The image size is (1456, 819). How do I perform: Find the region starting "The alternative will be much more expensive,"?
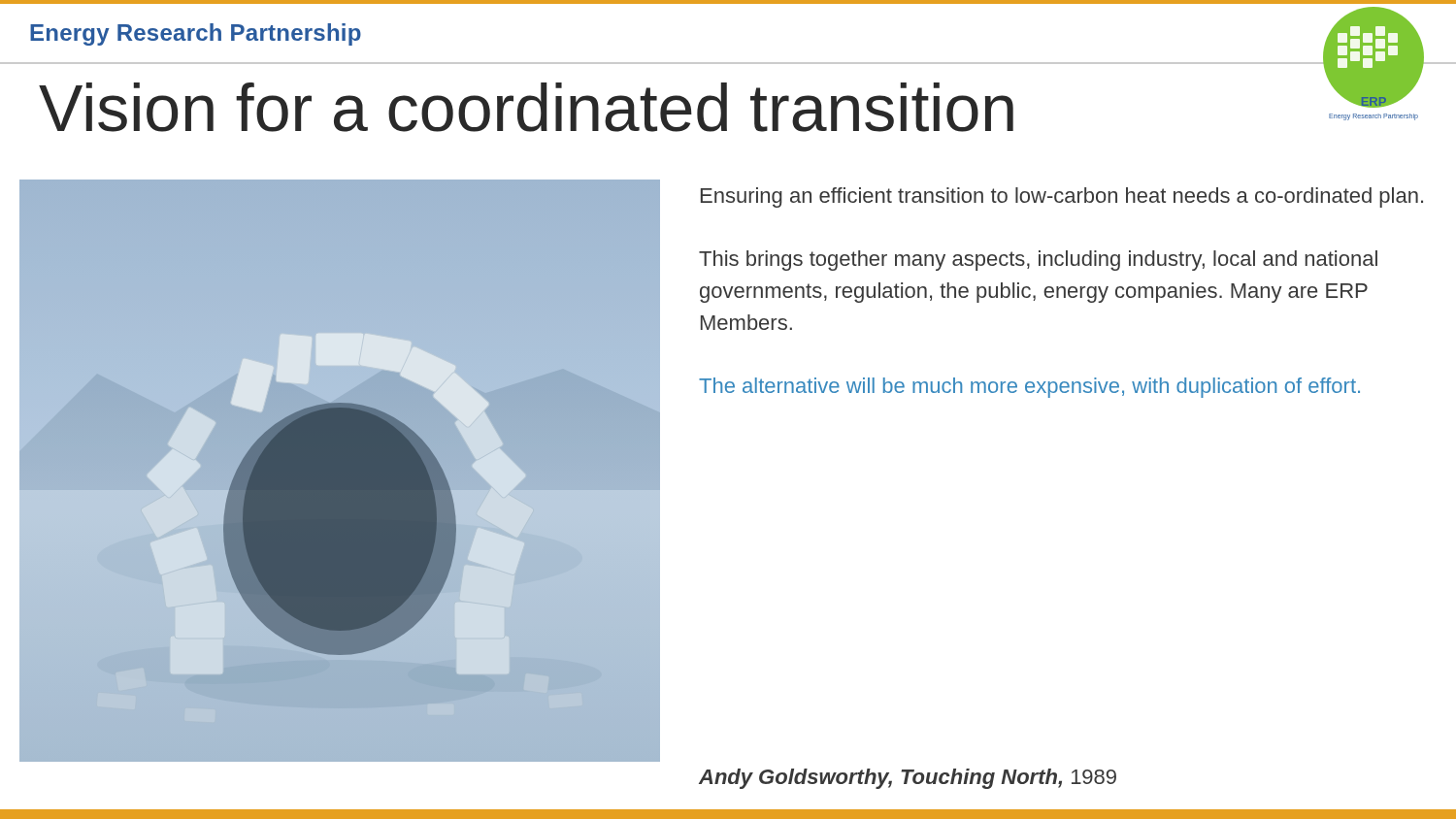point(1030,386)
